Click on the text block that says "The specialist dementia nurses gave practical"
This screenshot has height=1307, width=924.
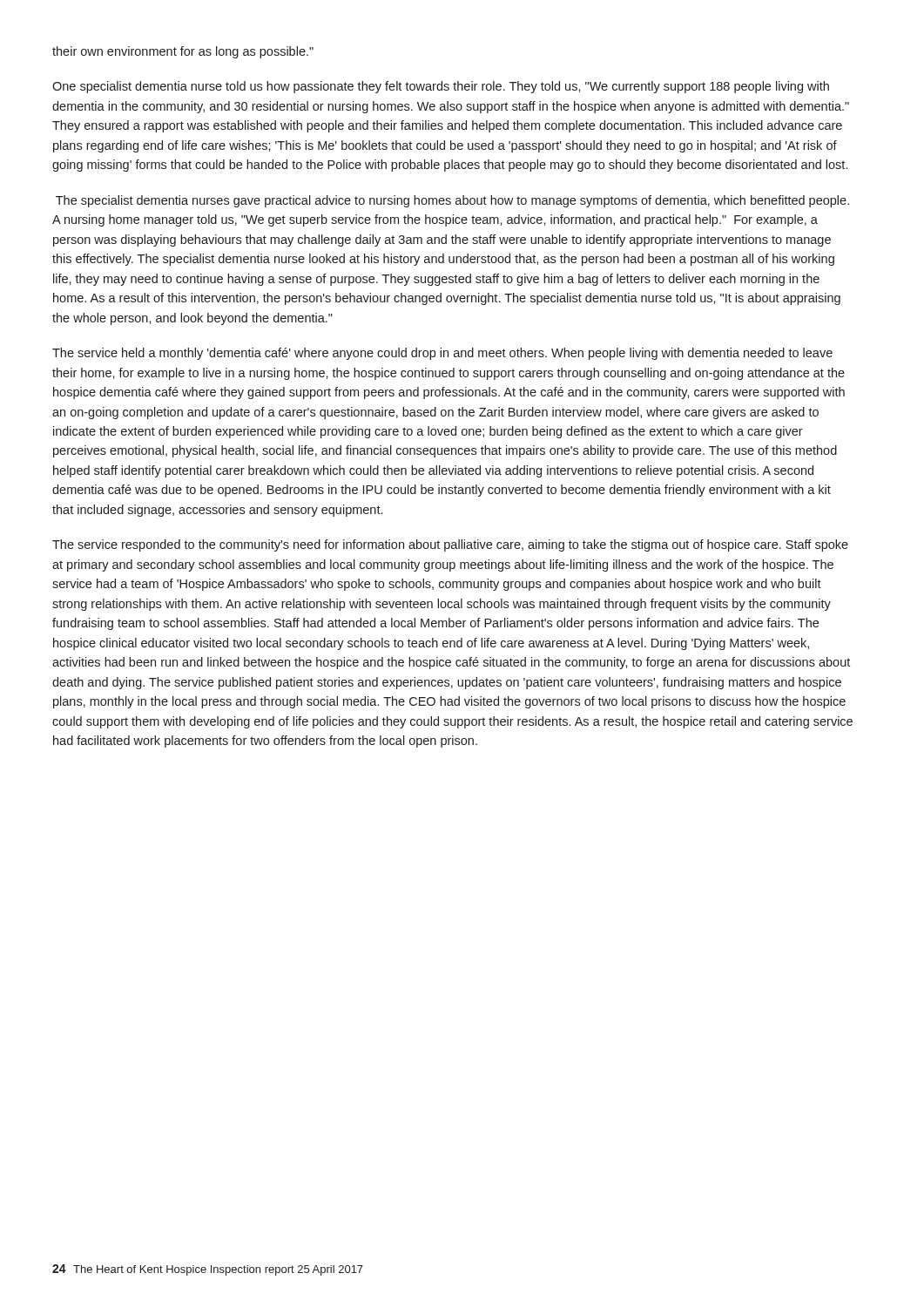(451, 259)
